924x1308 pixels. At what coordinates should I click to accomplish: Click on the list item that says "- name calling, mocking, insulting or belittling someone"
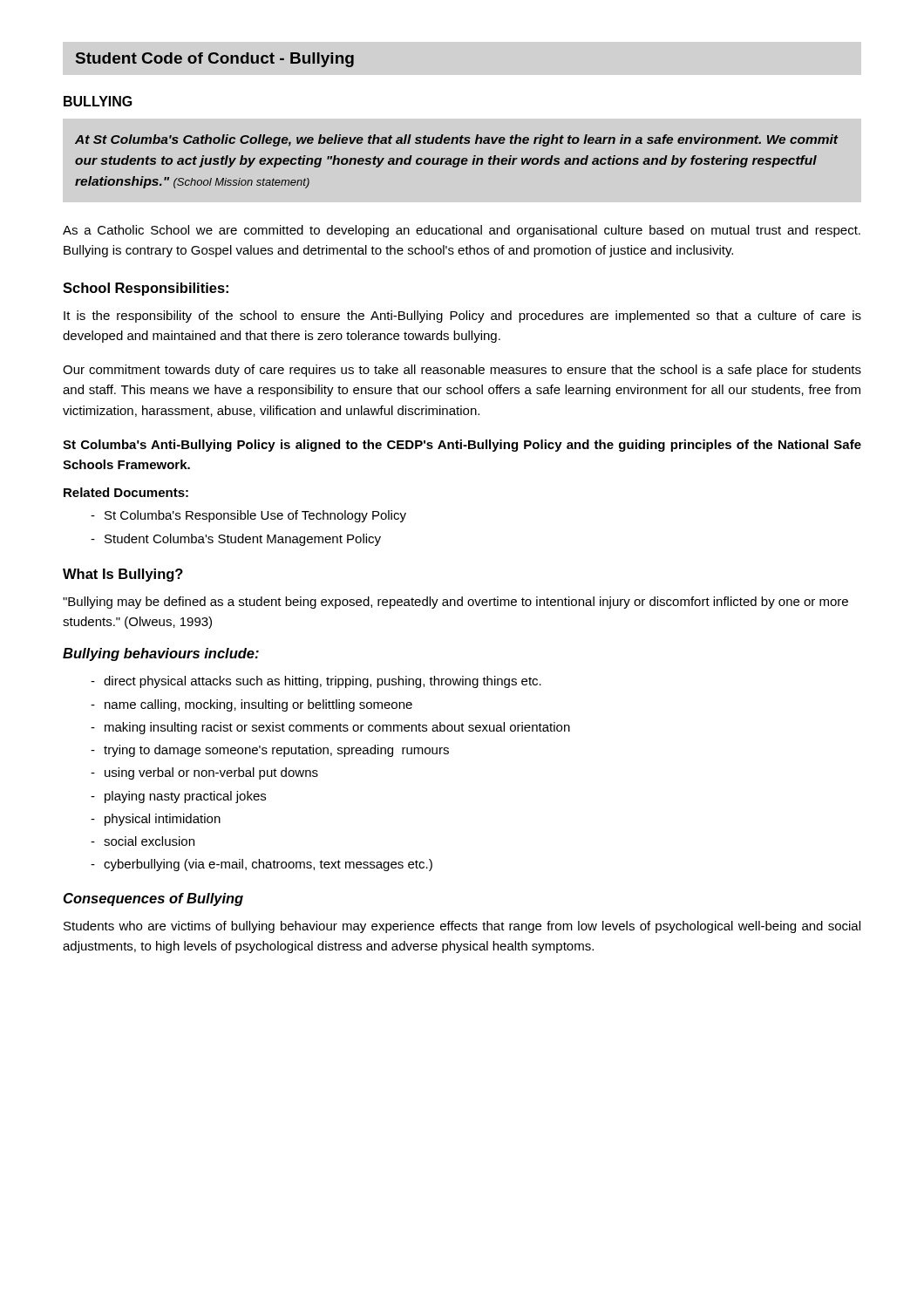[252, 704]
